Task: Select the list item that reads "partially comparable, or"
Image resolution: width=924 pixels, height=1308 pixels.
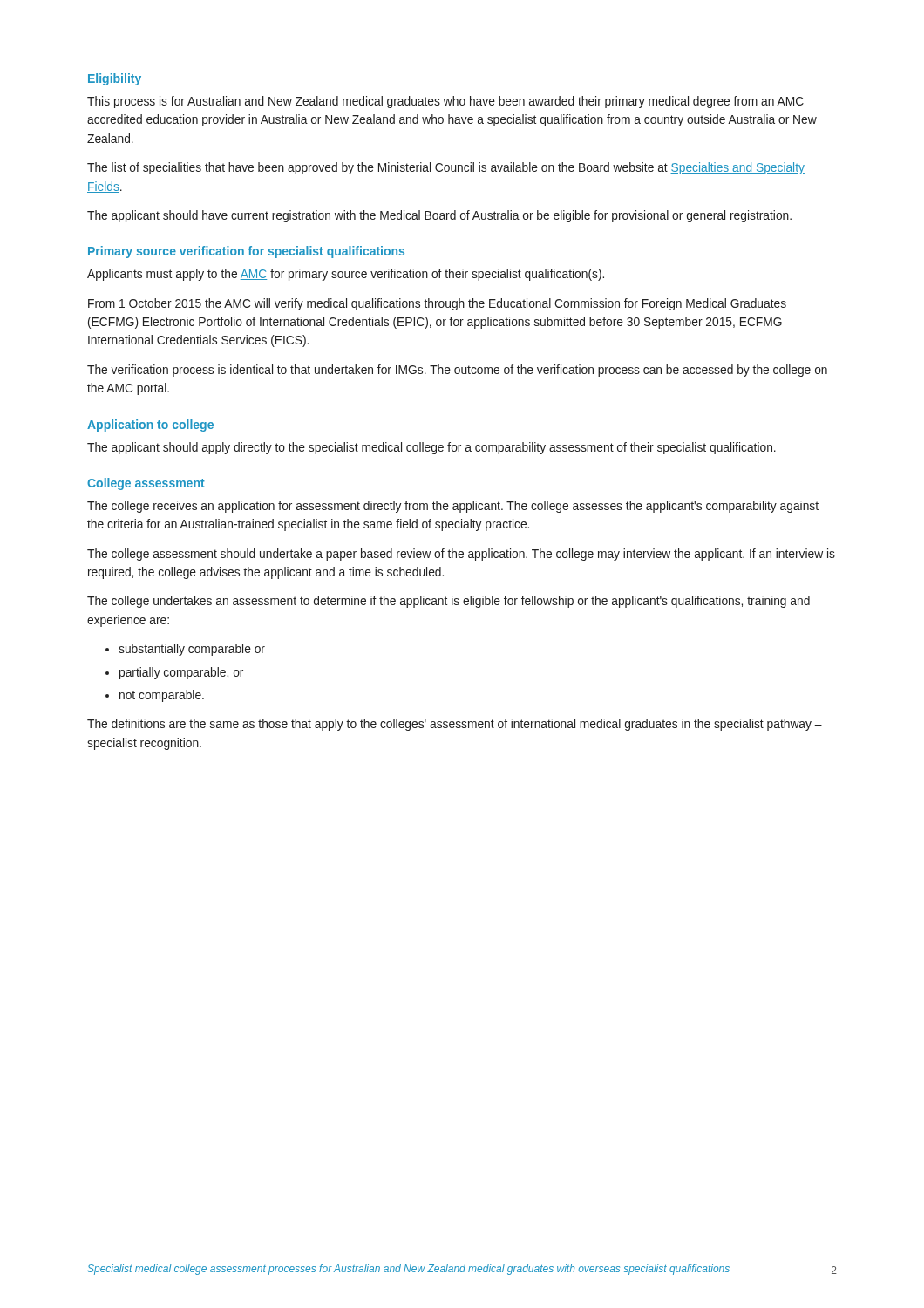Action: 181,672
